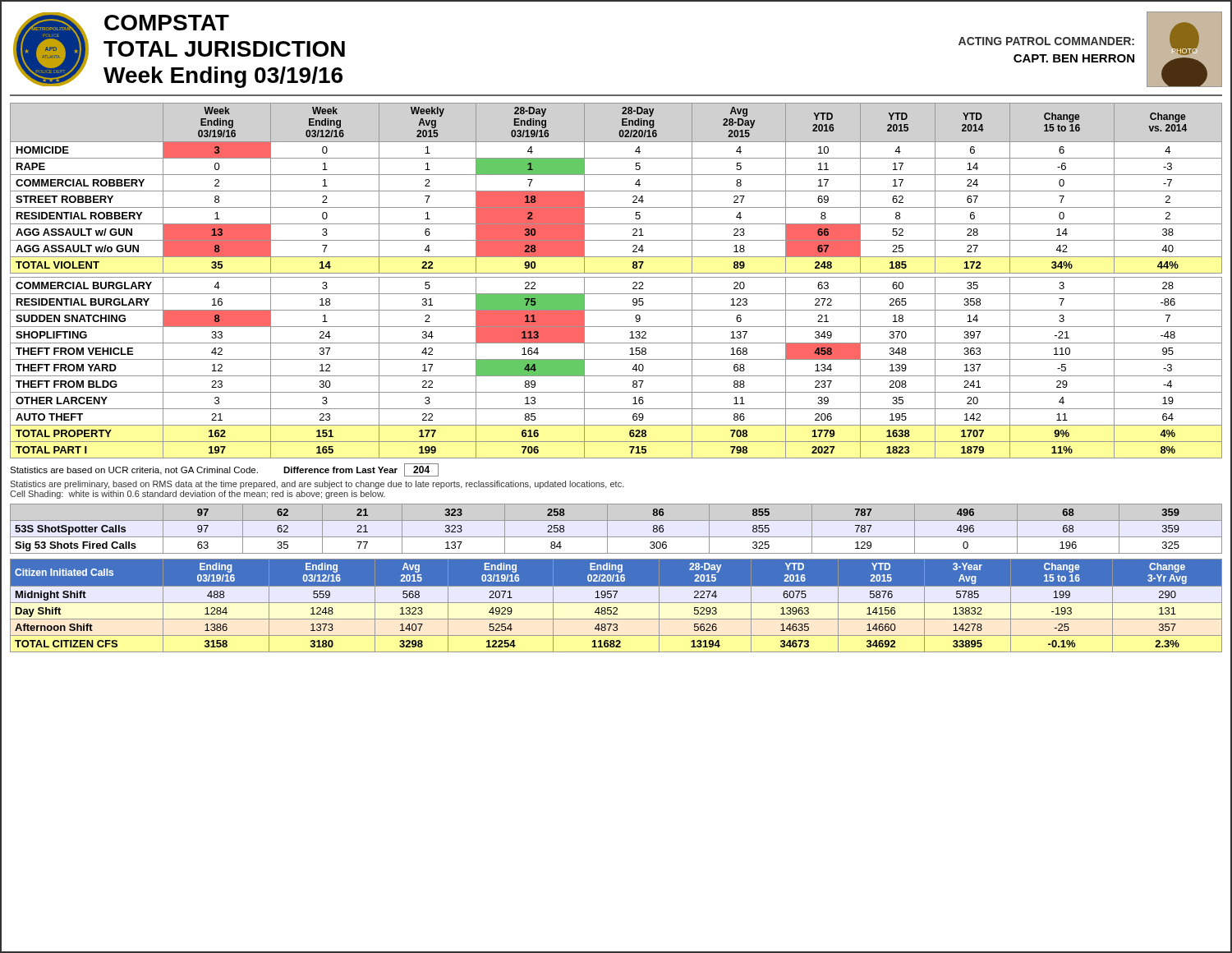1232x953 pixels.
Task: Click on the photo
Action: tap(1184, 50)
